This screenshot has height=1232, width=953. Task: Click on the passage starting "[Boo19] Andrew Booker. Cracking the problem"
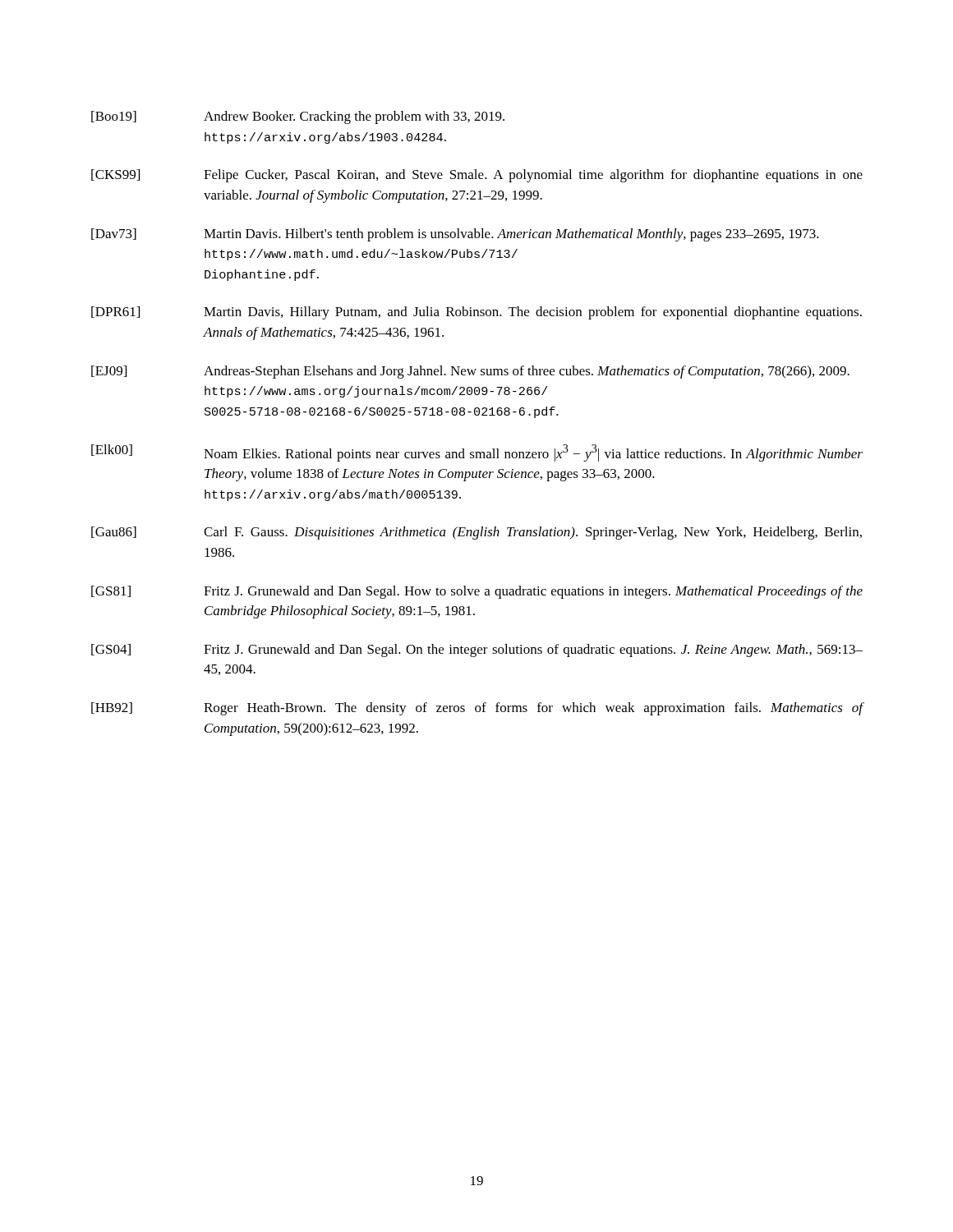[x=476, y=127]
